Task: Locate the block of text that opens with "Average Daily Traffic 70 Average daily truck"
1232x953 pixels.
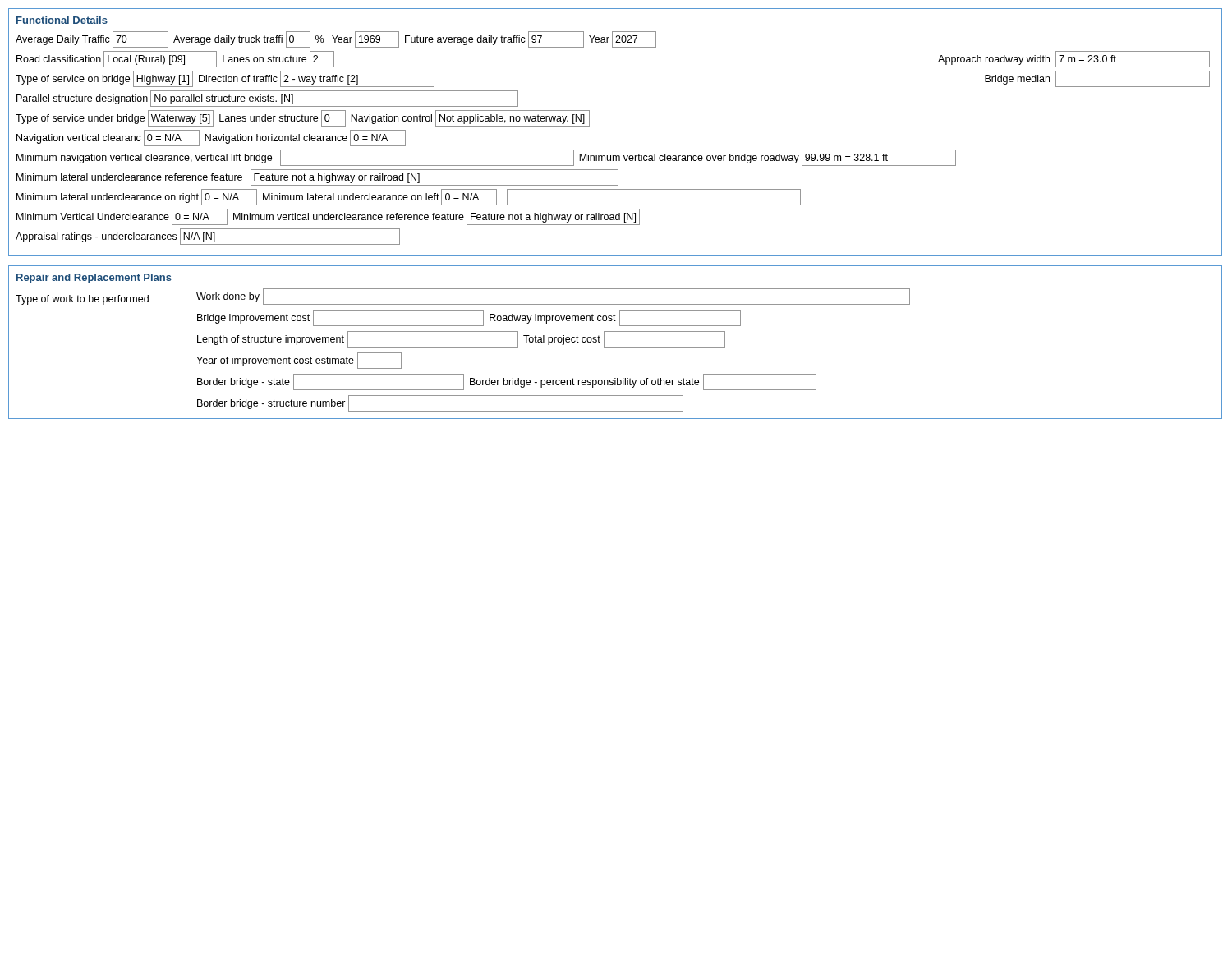Action: coord(336,39)
